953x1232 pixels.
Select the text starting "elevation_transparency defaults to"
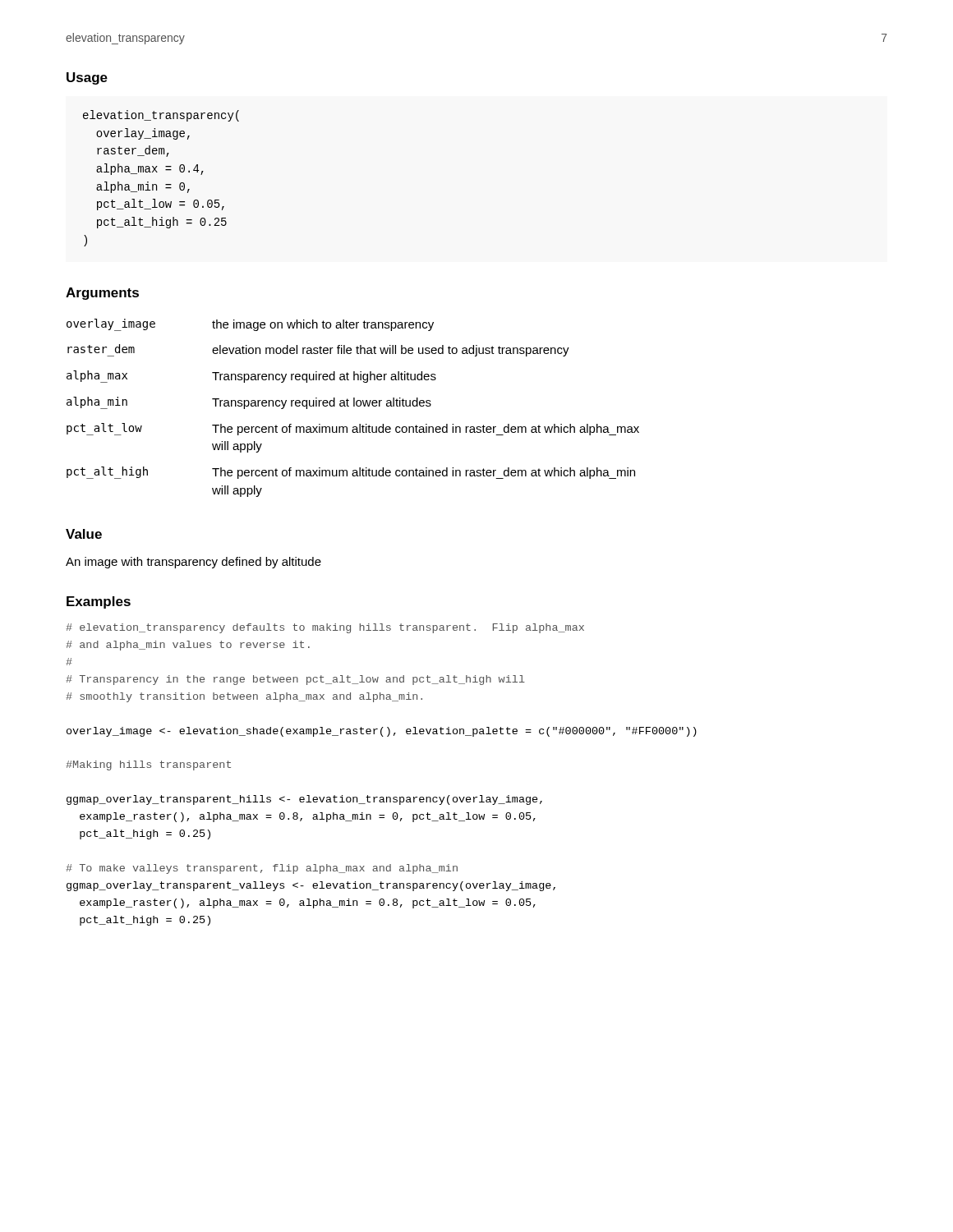click(325, 628)
